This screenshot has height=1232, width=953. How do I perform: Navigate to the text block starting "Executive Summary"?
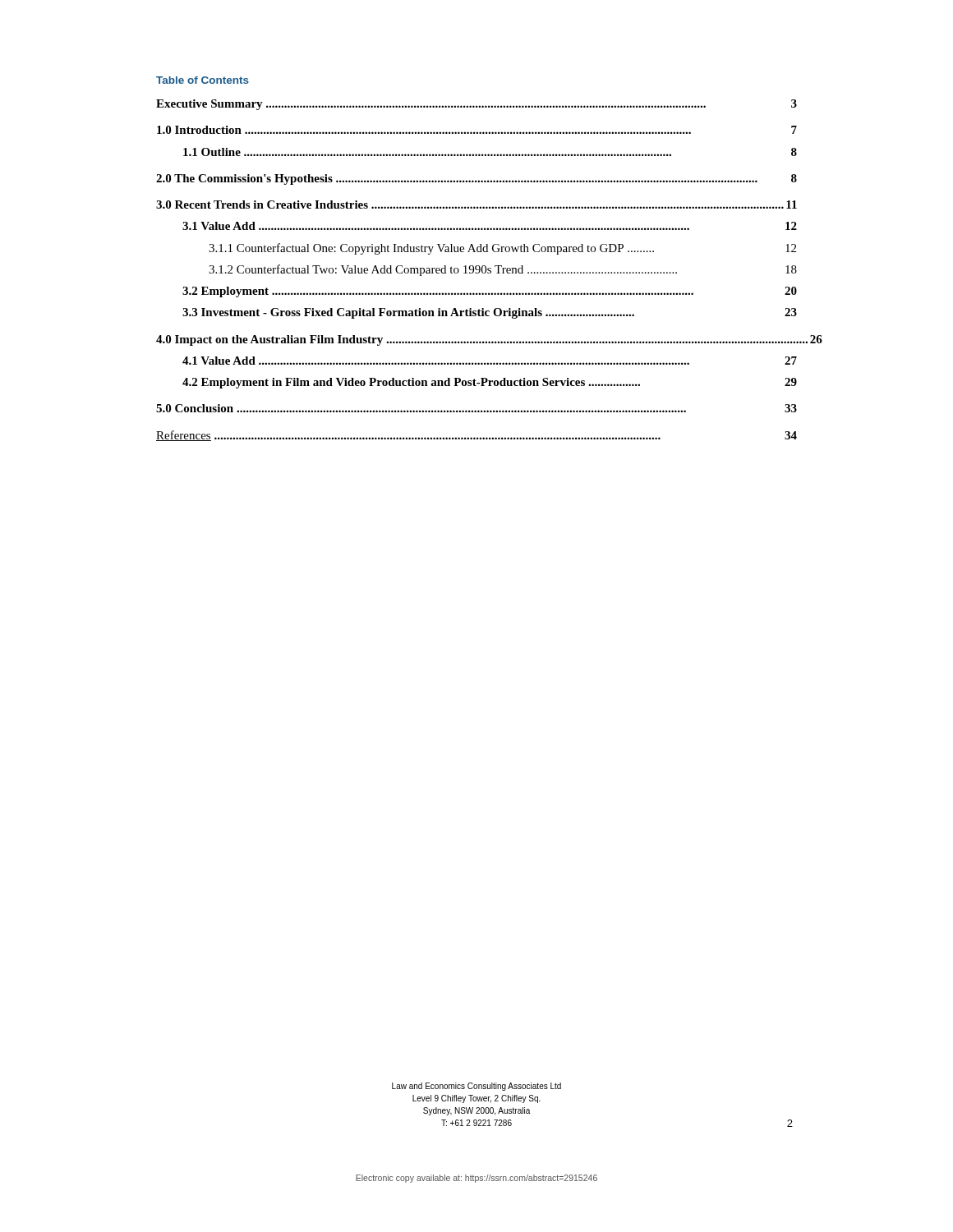point(476,104)
